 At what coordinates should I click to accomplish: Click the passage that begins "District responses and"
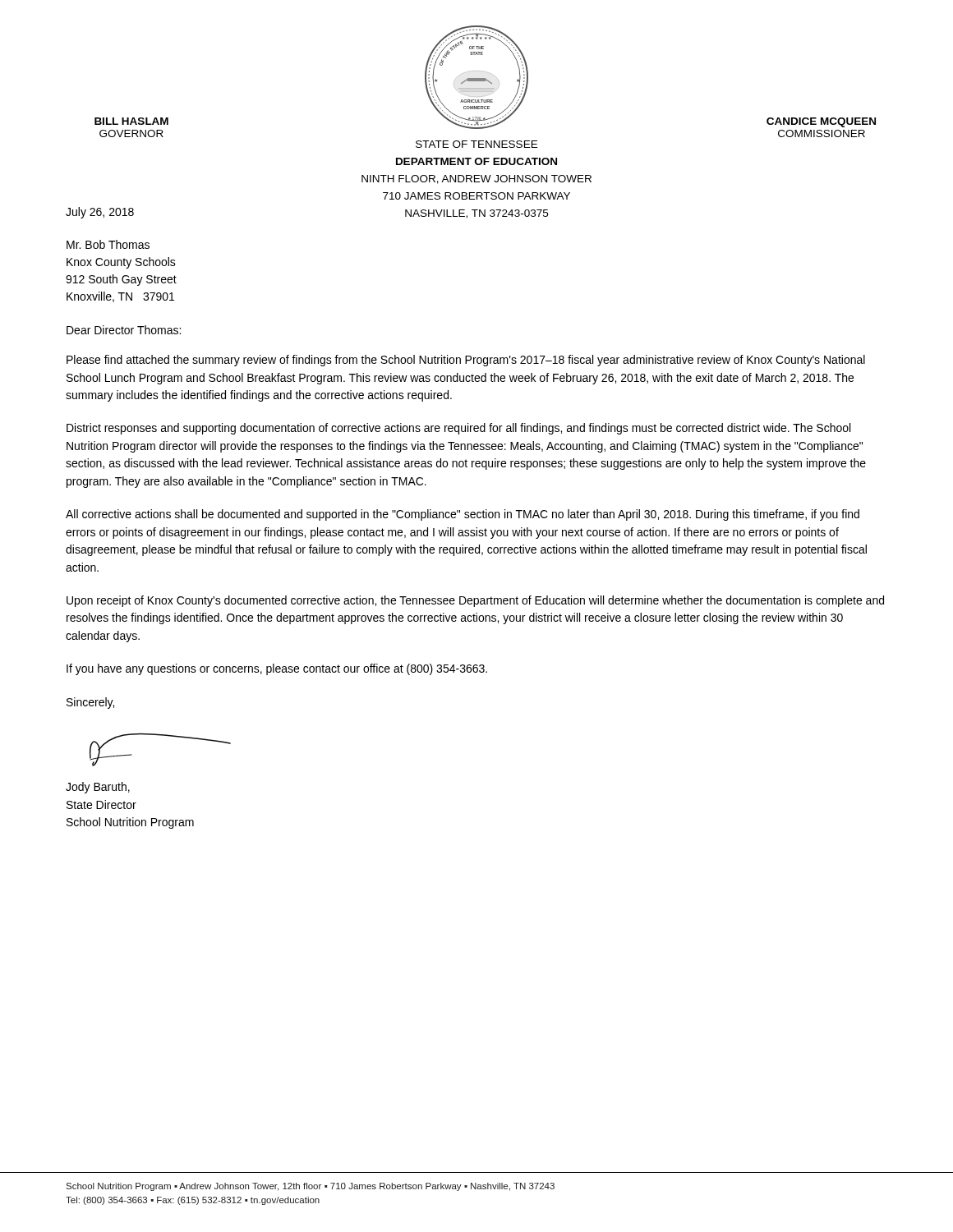point(466,455)
